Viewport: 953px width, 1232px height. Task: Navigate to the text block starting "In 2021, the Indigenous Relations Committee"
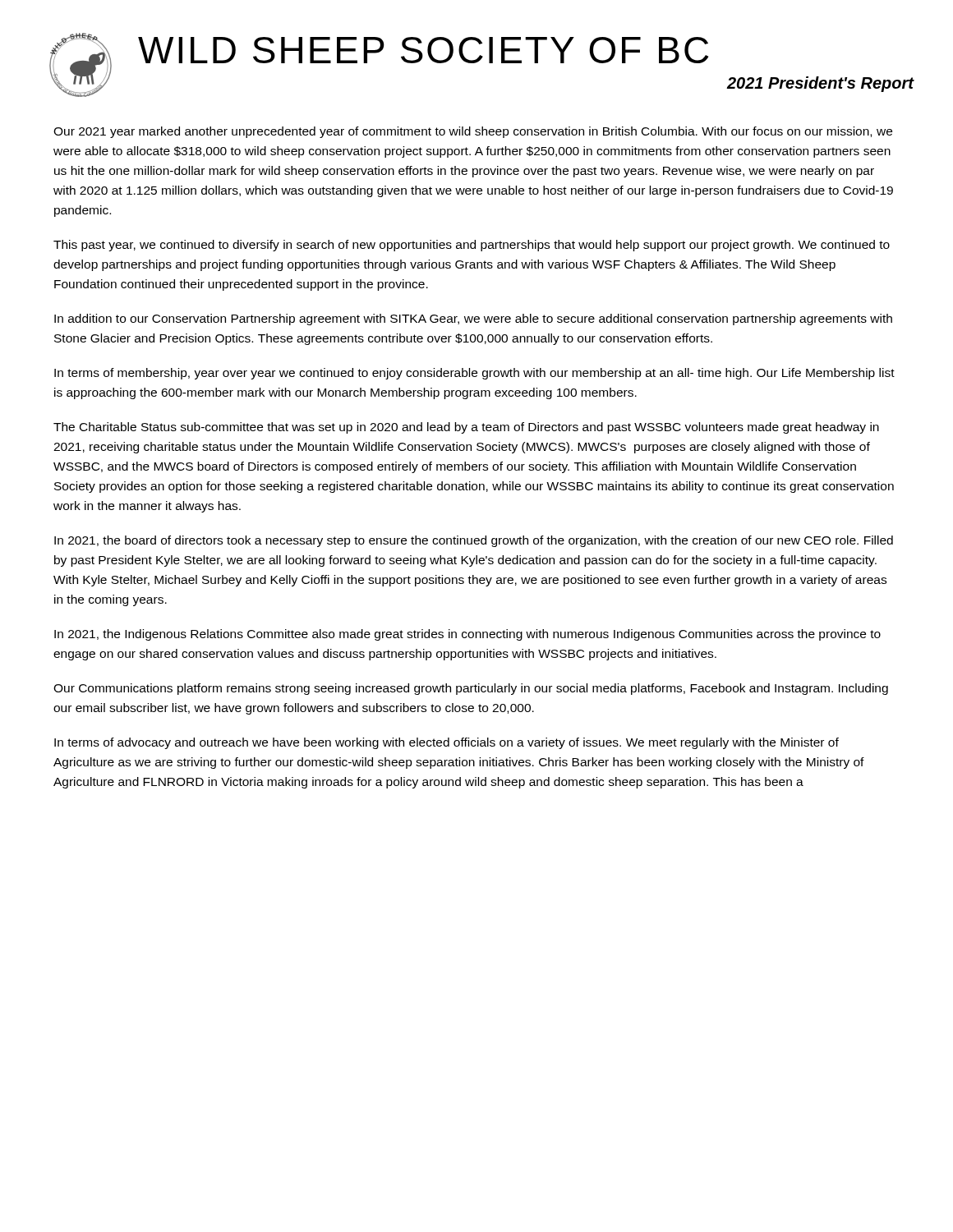(x=467, y=644)
